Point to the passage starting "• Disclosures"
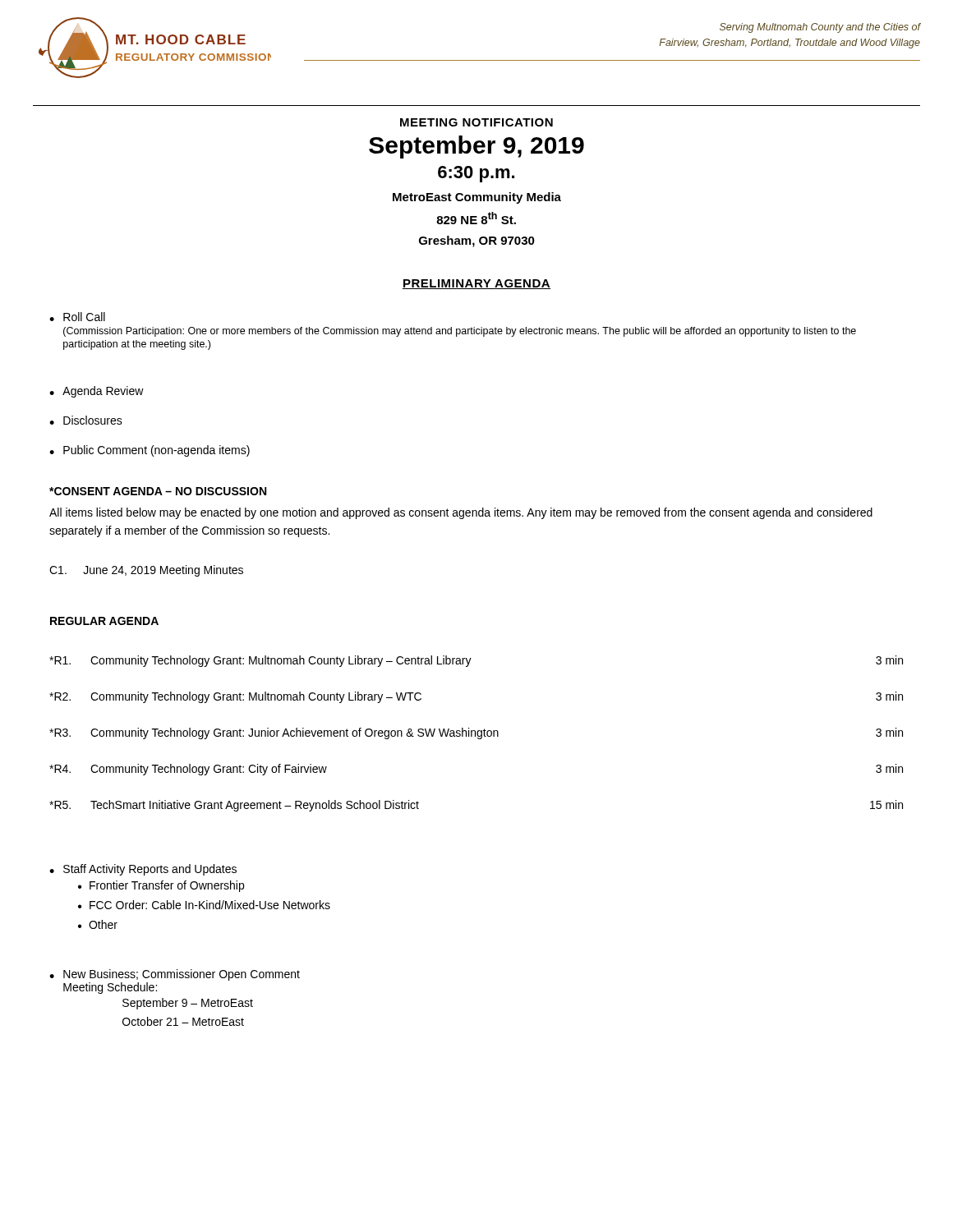953x1232 pixels. tap(86, 420)
